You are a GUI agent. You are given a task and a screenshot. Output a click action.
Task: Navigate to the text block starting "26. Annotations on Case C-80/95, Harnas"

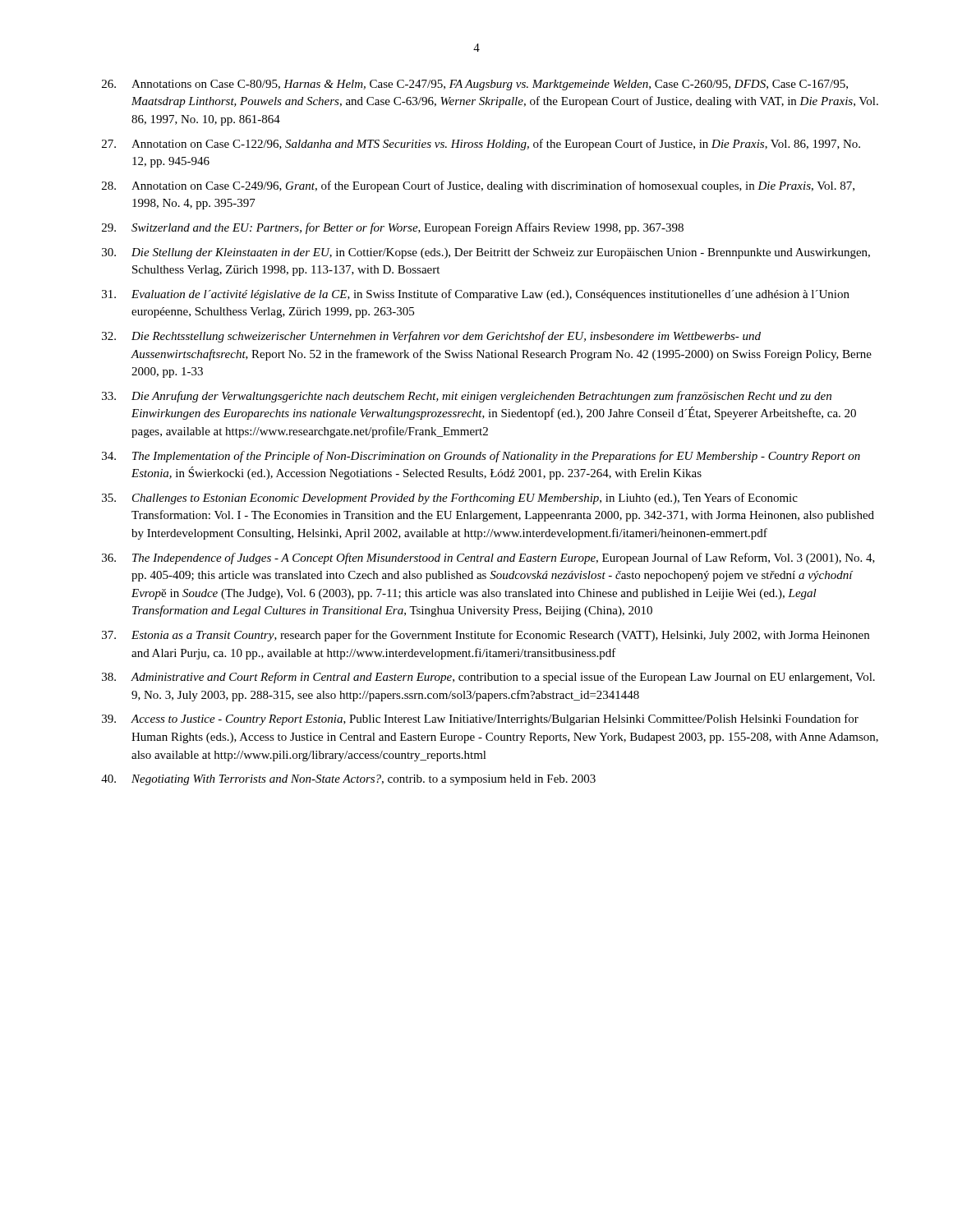(476, 102)
